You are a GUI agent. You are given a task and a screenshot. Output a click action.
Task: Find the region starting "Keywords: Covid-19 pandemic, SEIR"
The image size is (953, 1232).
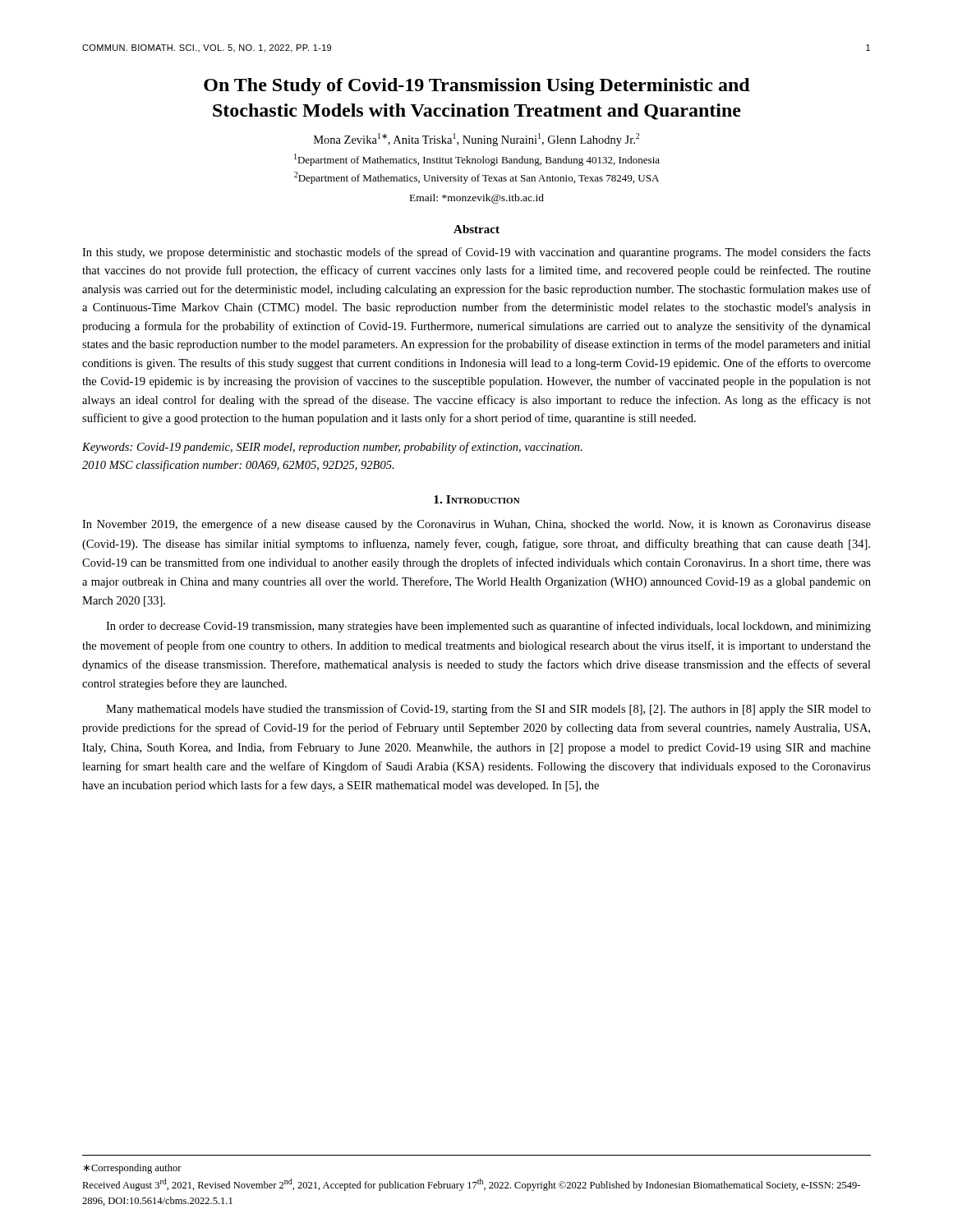pos(333,456)
